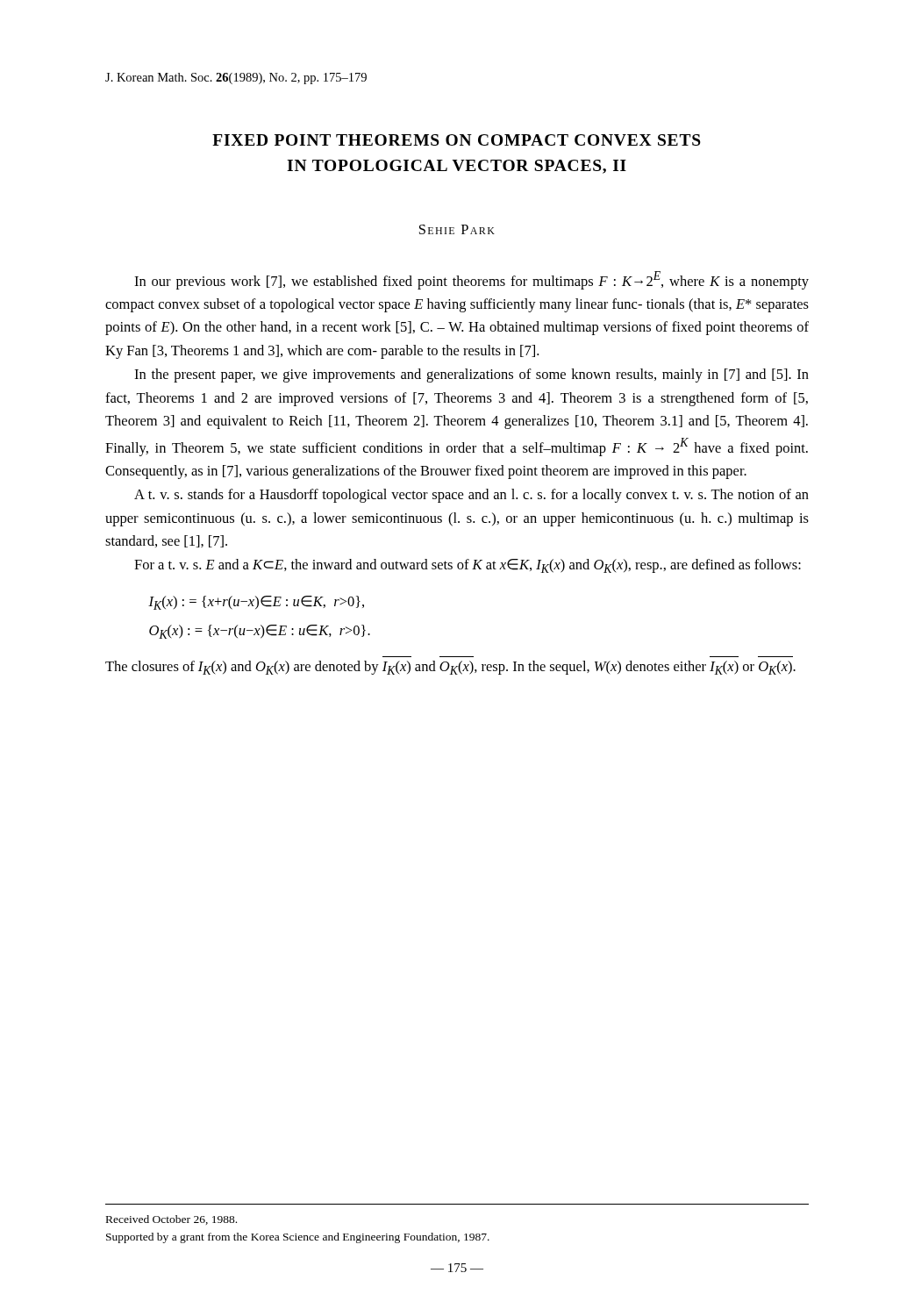Select the text that reads "Sehie Park"
Viewport: 914px width, 1316px height.
[457, 229]
